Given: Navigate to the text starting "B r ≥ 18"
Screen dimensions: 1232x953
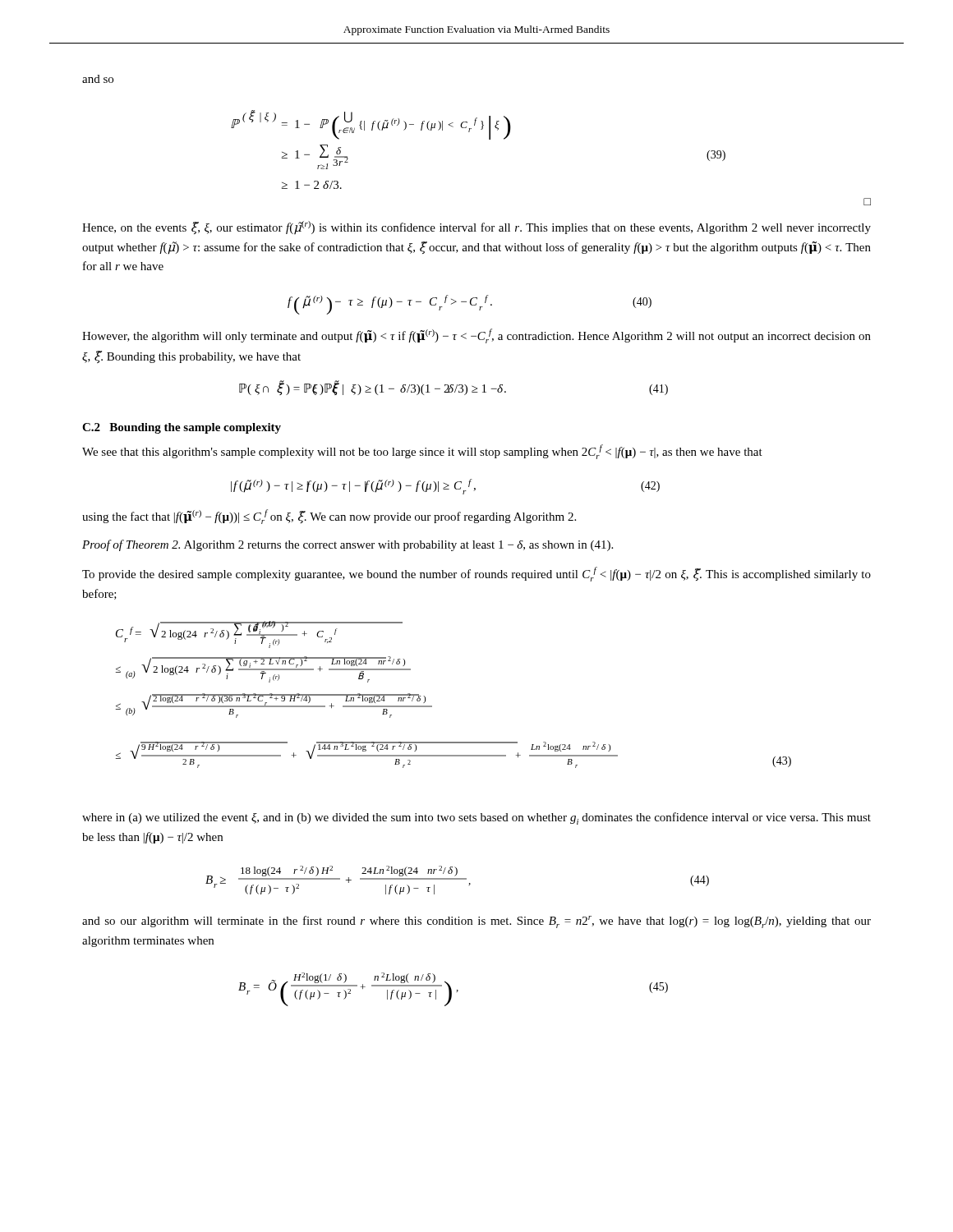Looking at the screenshot, I should [476, 880].
